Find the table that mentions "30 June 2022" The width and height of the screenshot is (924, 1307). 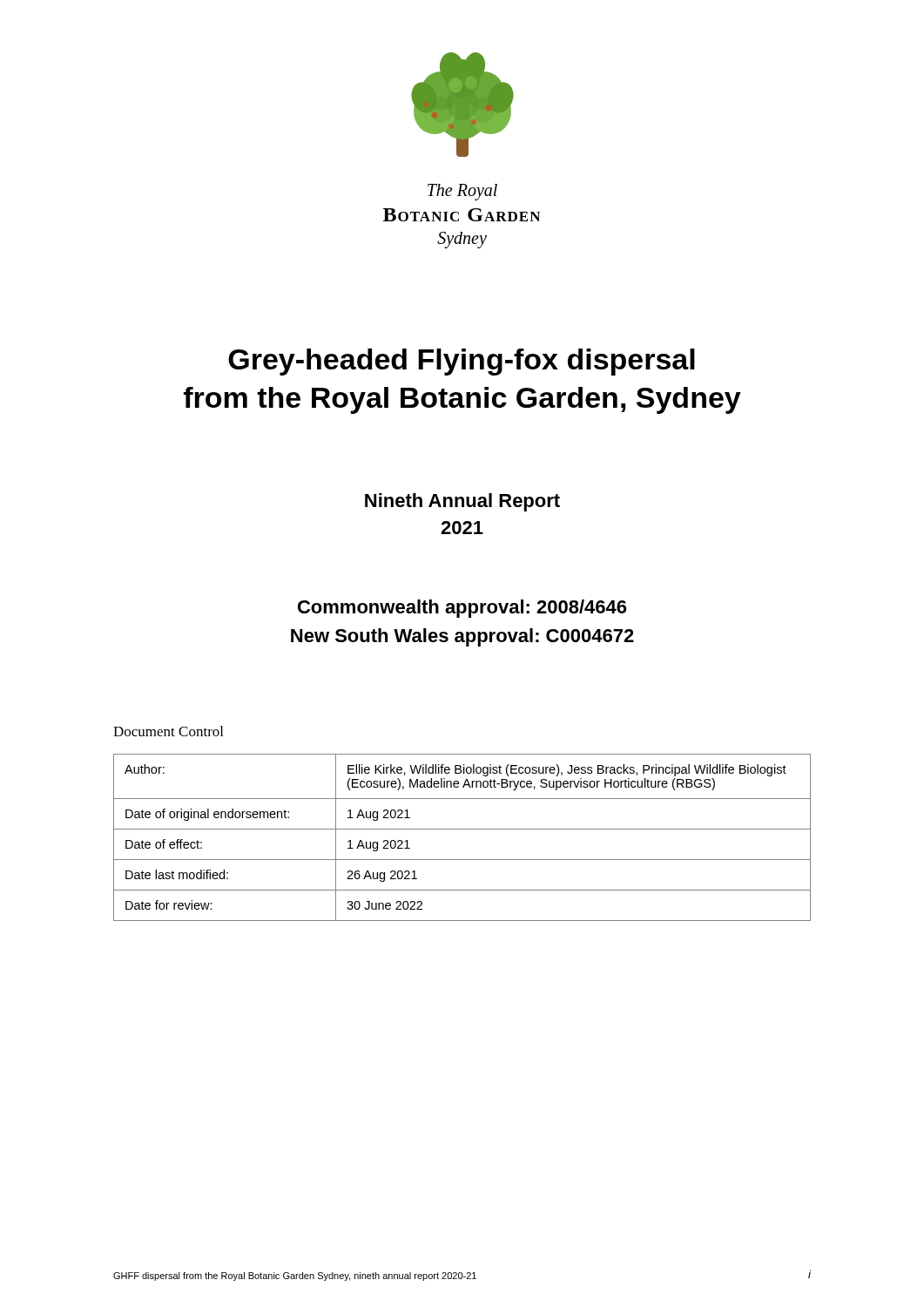462,837
